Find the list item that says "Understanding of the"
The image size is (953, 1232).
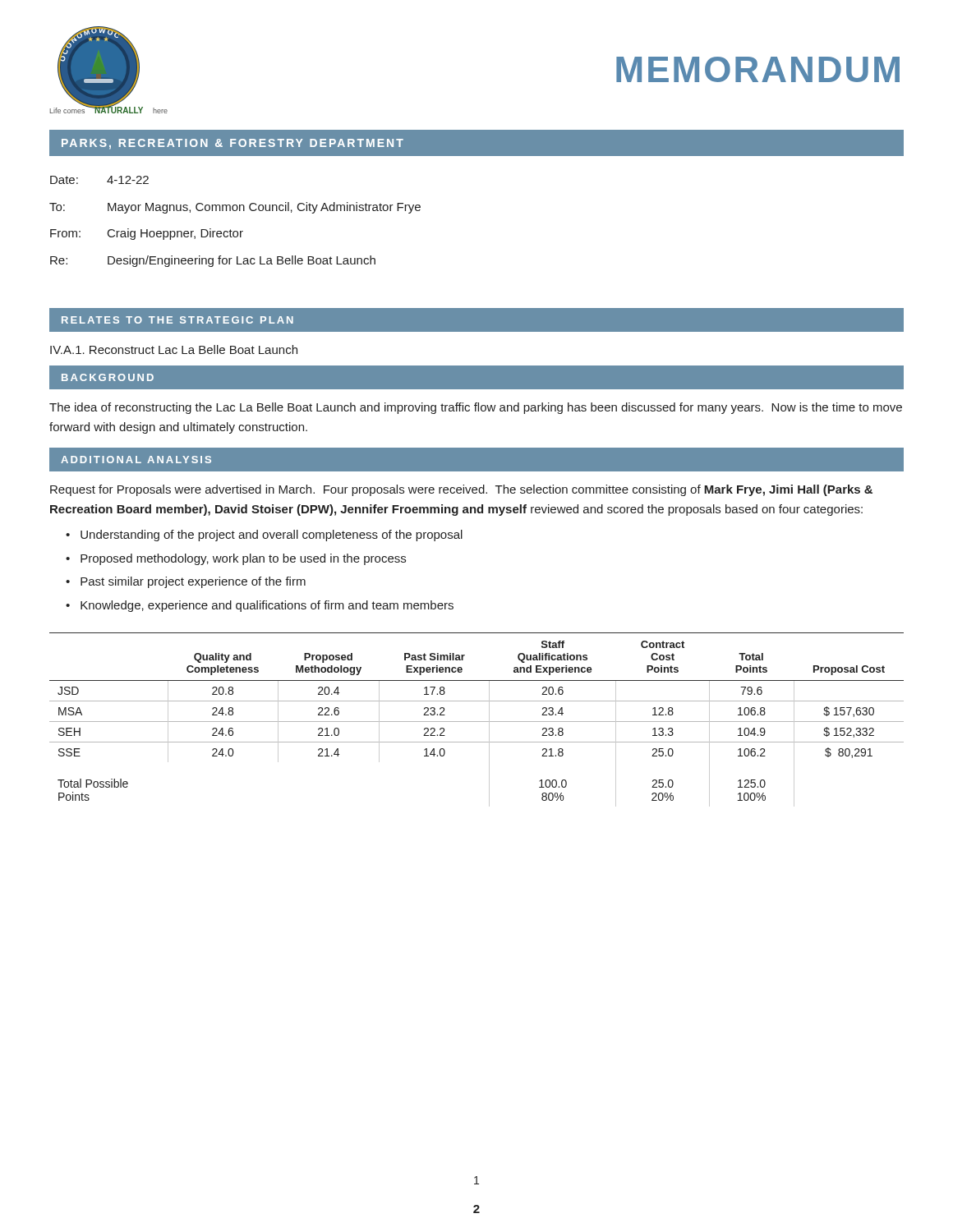point(271,534)
